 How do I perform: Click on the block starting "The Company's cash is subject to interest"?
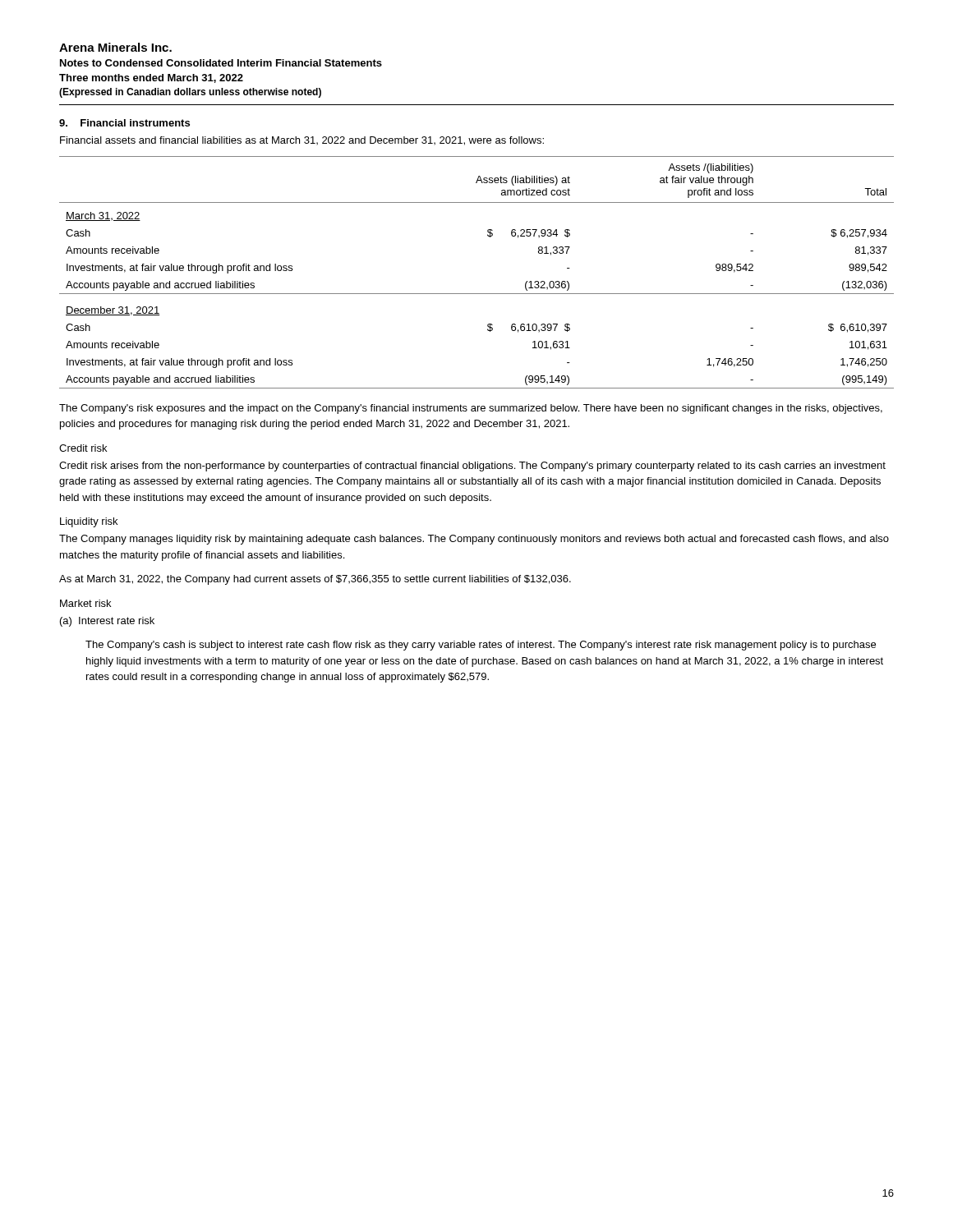click(x=490, y=661)
